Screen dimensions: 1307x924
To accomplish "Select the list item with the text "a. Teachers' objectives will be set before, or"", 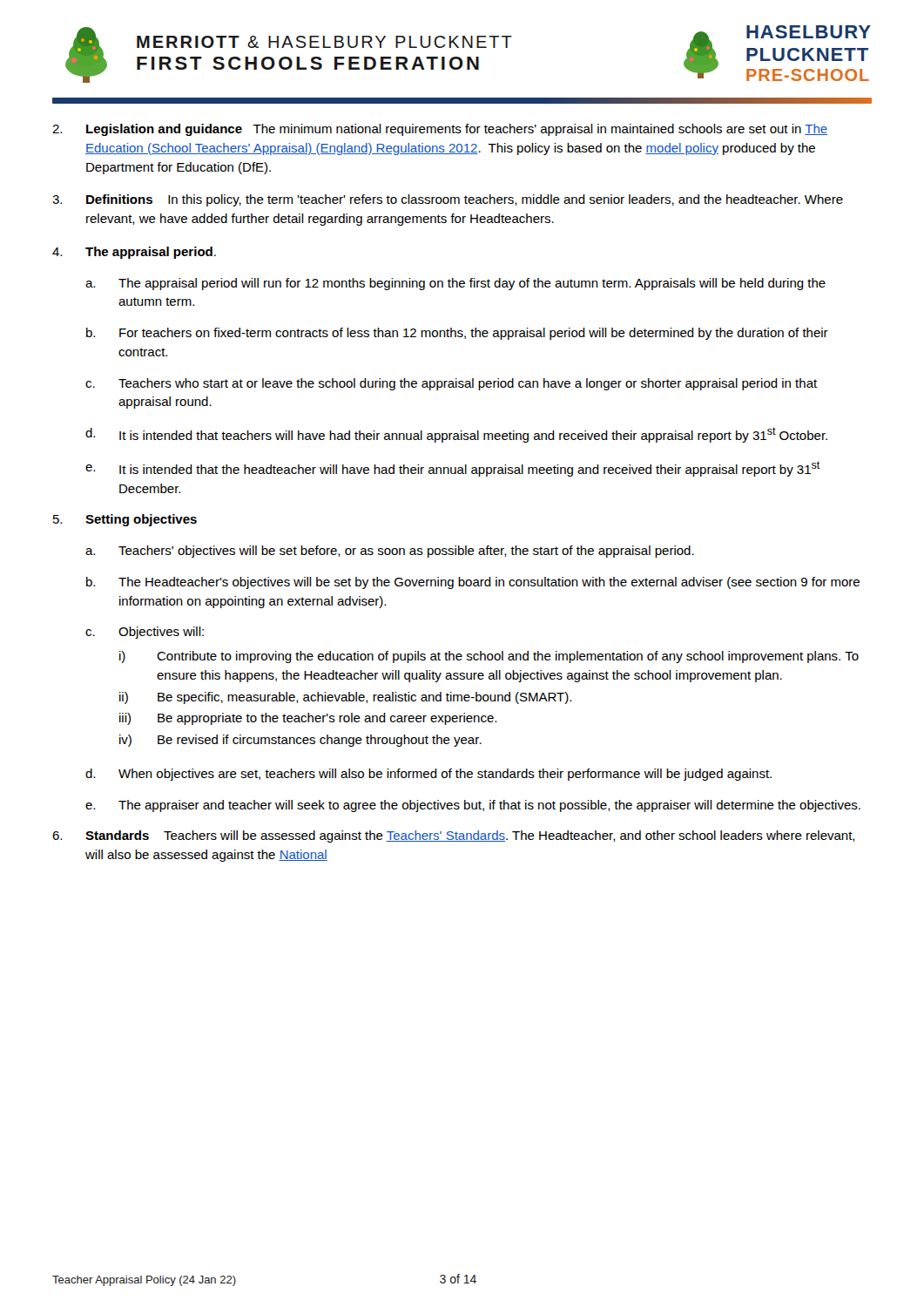I will [479, 551].
